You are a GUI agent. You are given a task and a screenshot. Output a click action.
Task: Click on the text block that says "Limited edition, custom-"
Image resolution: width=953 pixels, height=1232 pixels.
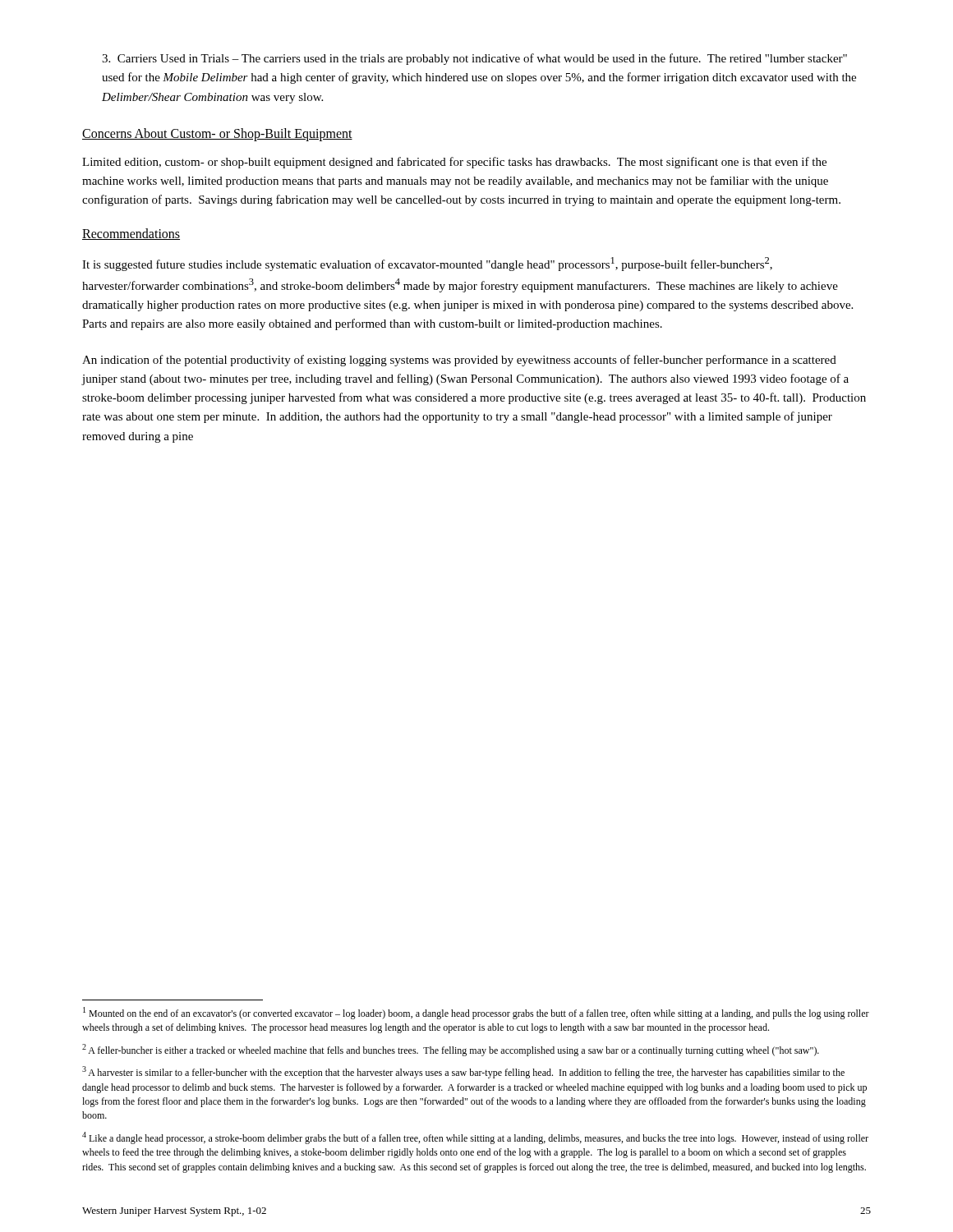click(x=462, y=181)
